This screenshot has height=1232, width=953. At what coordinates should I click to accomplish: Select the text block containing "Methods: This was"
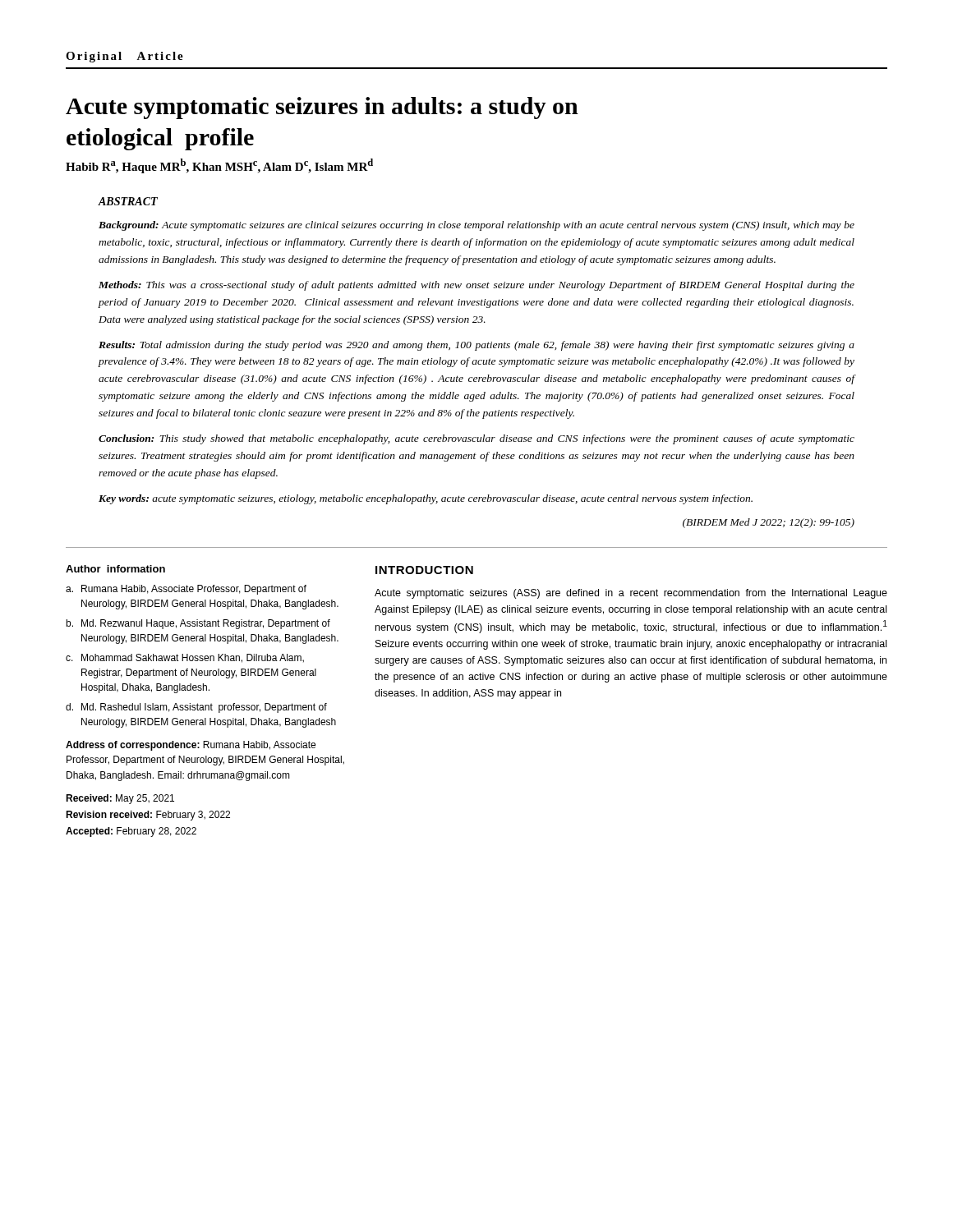tap(476, 302)
